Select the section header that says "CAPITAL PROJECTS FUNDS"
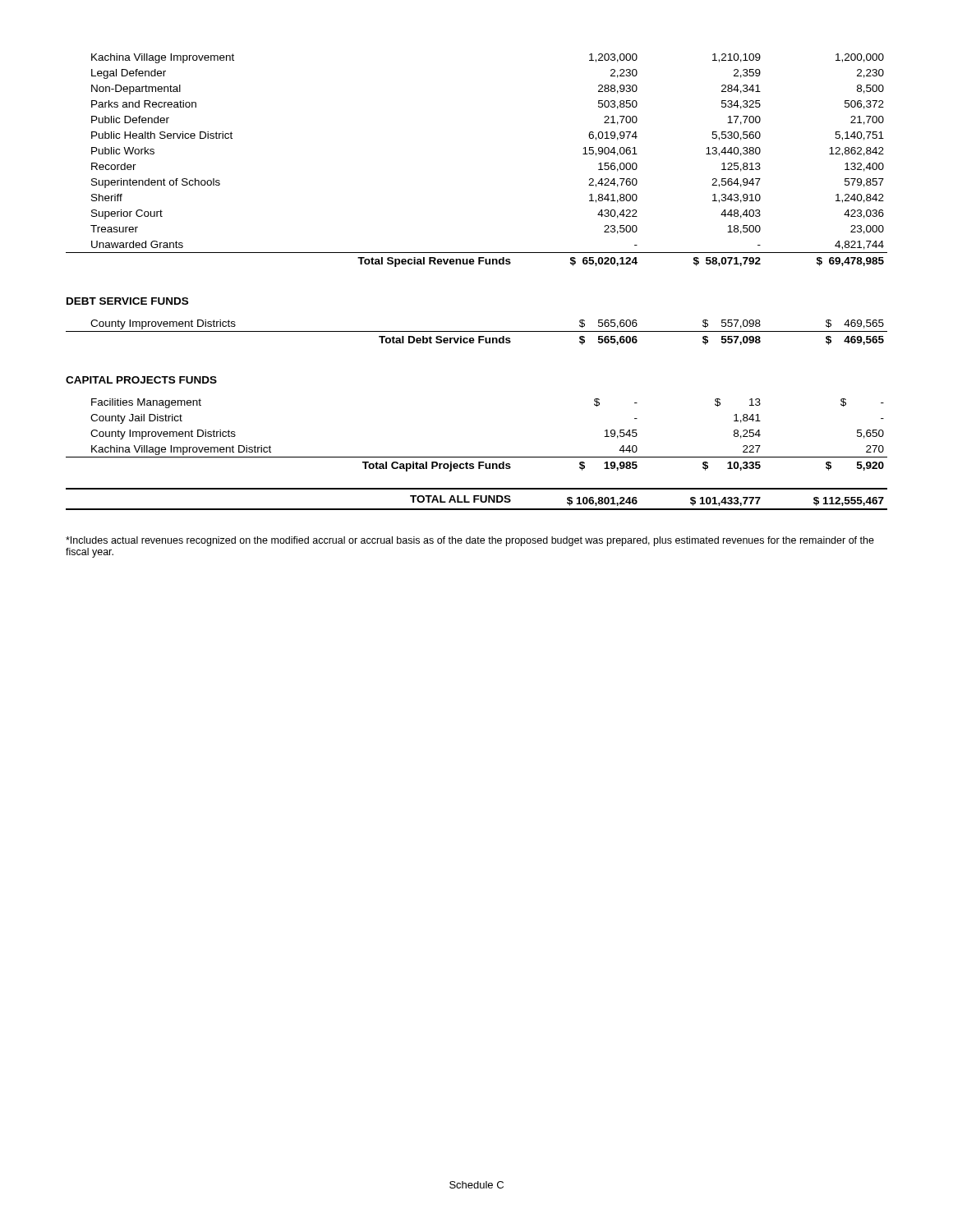 pos(141,380)
